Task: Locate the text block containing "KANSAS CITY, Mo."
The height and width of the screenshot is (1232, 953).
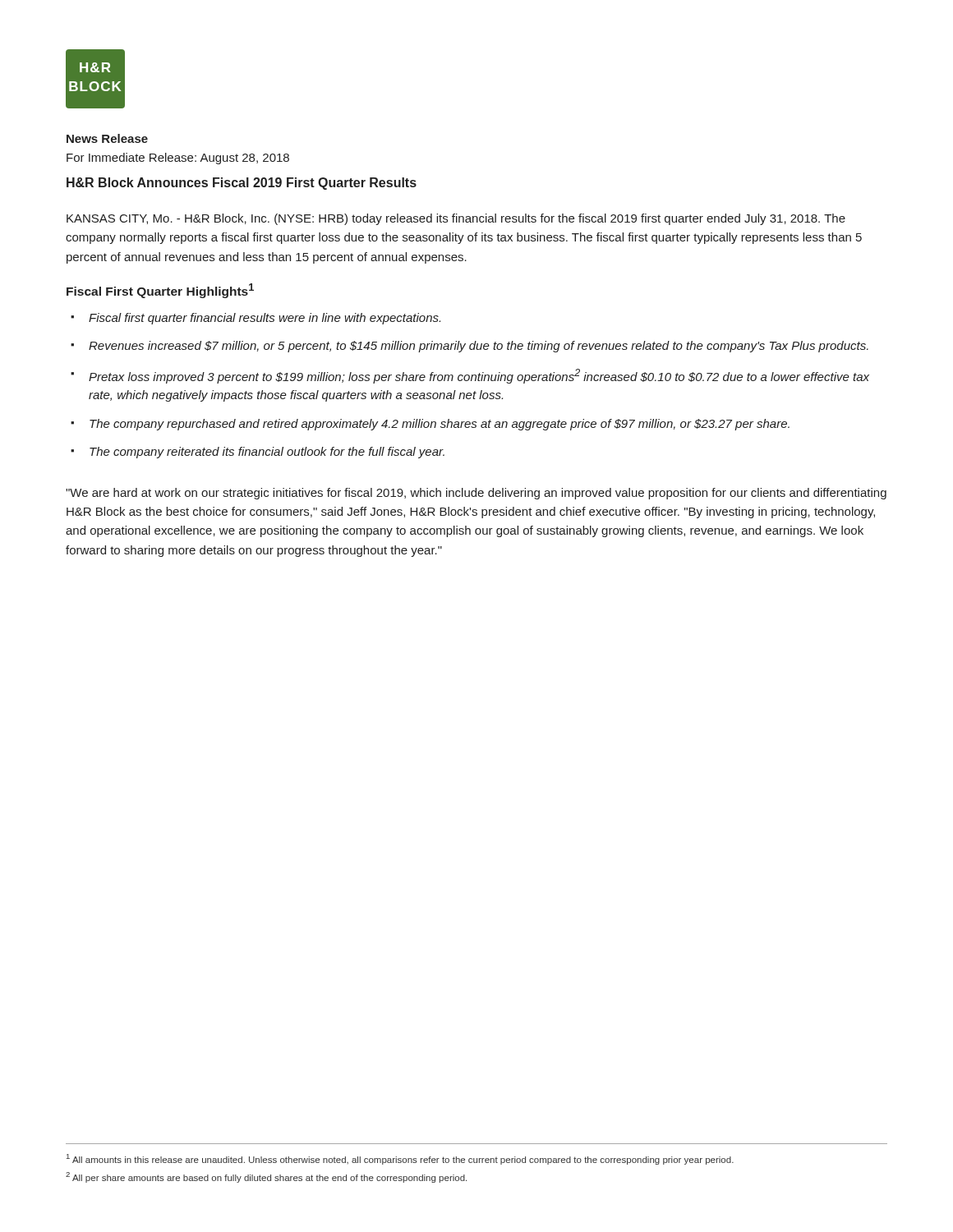Action: [464, 237]
